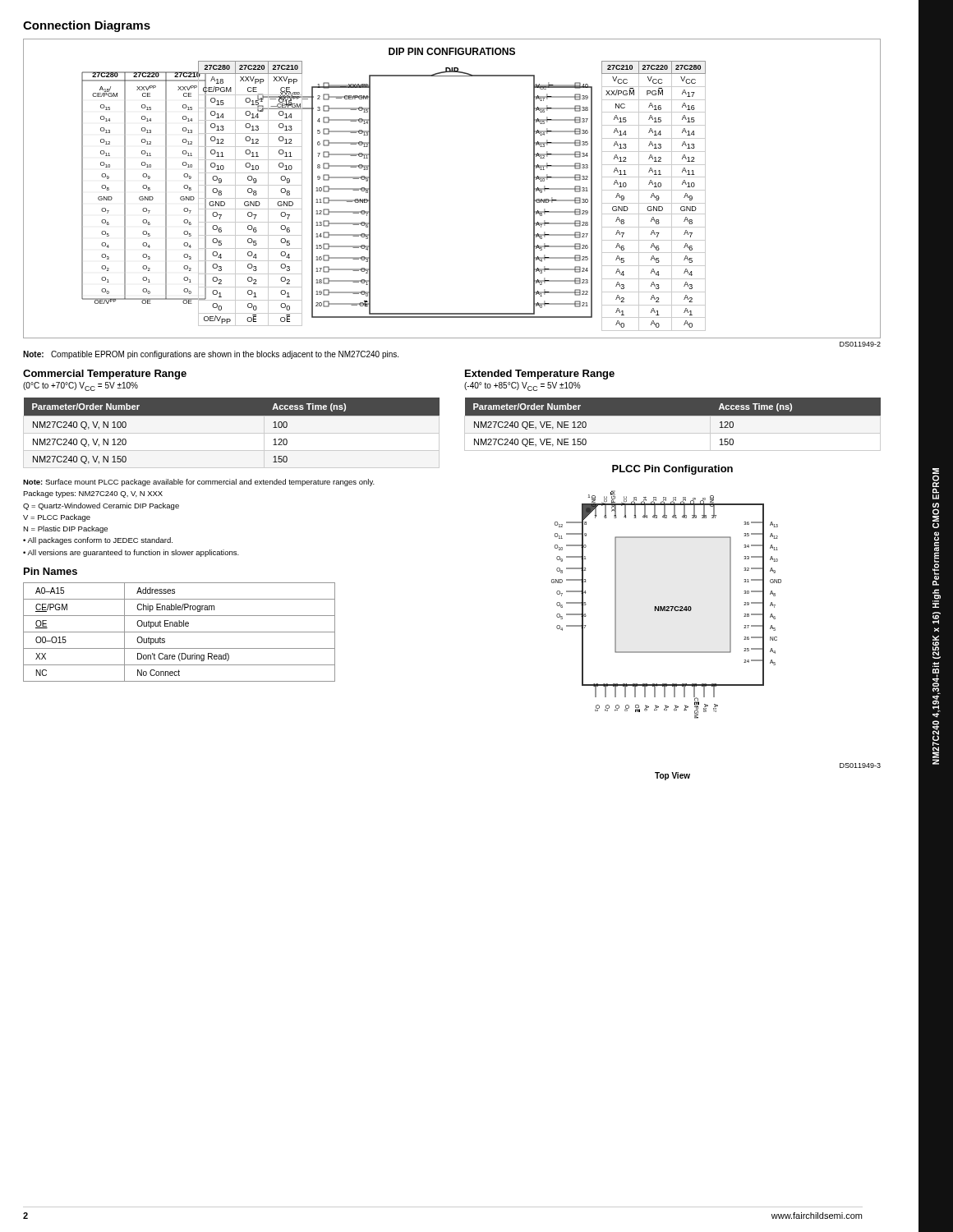953x1232 pixels.
Task: Find the table that mentions "CE /PGM"
Action: [x=231, y=632]
